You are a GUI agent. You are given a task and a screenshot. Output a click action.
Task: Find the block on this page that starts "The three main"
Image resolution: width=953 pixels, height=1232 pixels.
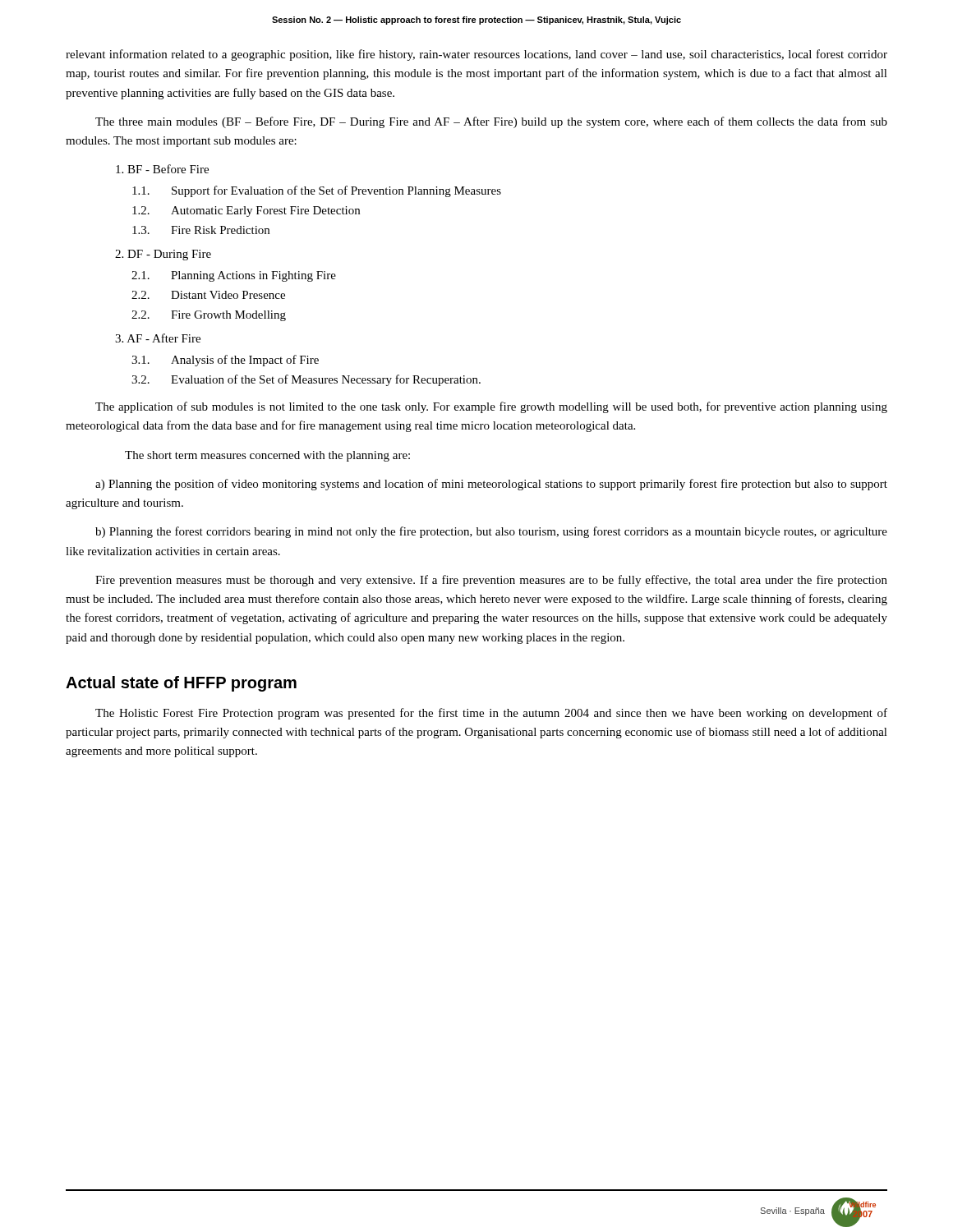pos(476,131)
